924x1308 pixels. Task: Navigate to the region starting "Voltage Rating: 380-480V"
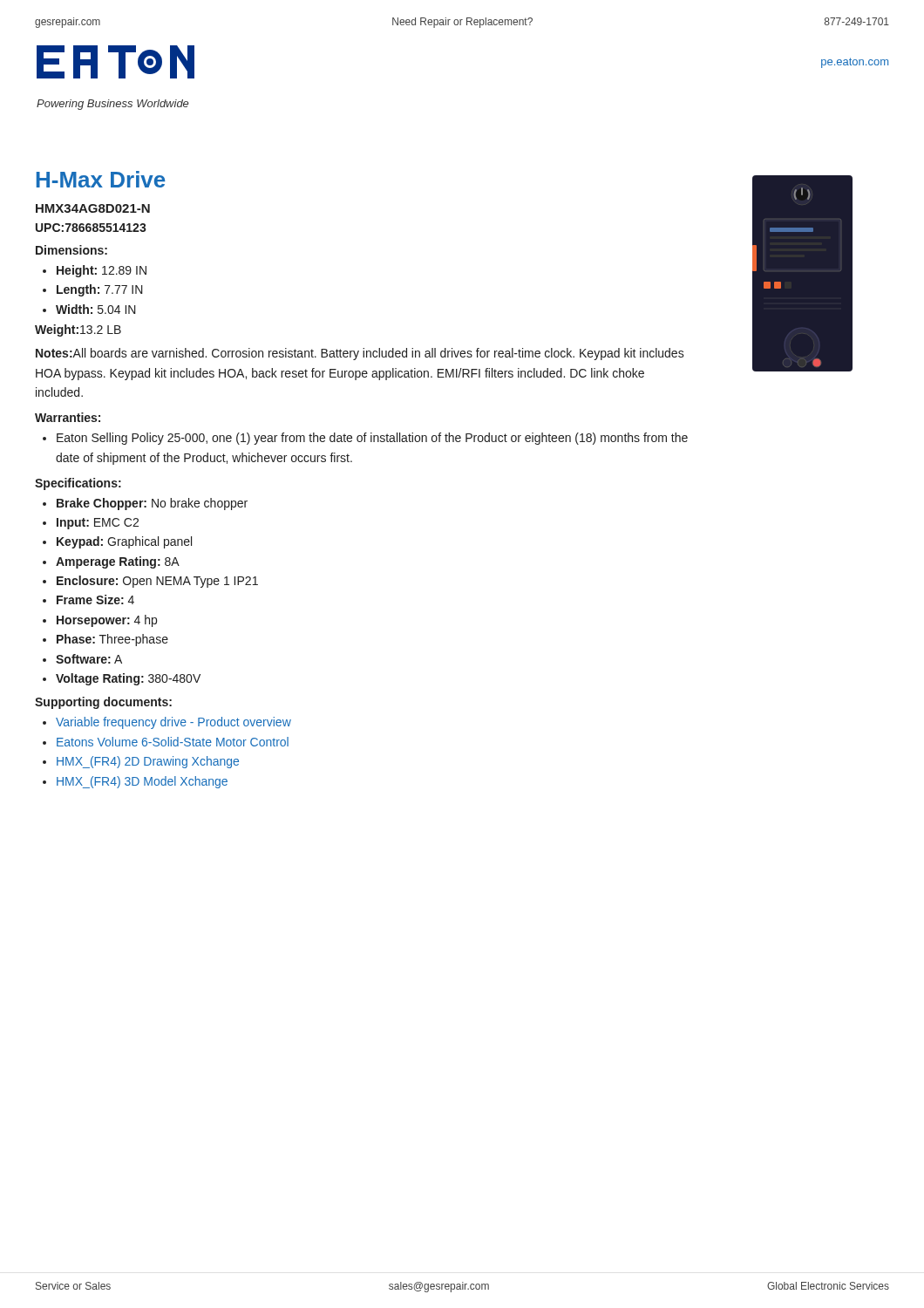128,678
